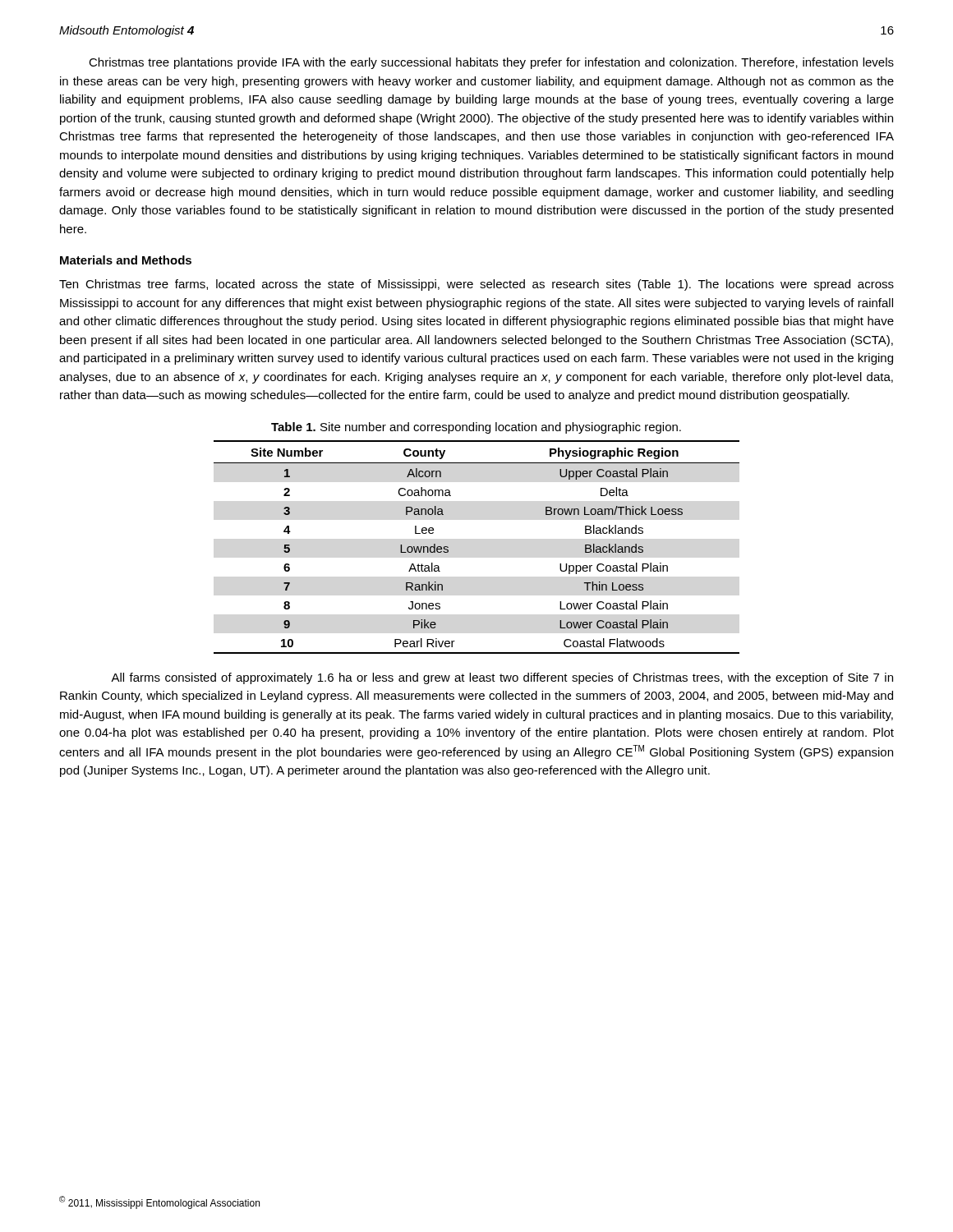The image size is (953, 1232).
Task: Select the text block containing "Christmas tree plantations"
Action: [x=476, y=146]
